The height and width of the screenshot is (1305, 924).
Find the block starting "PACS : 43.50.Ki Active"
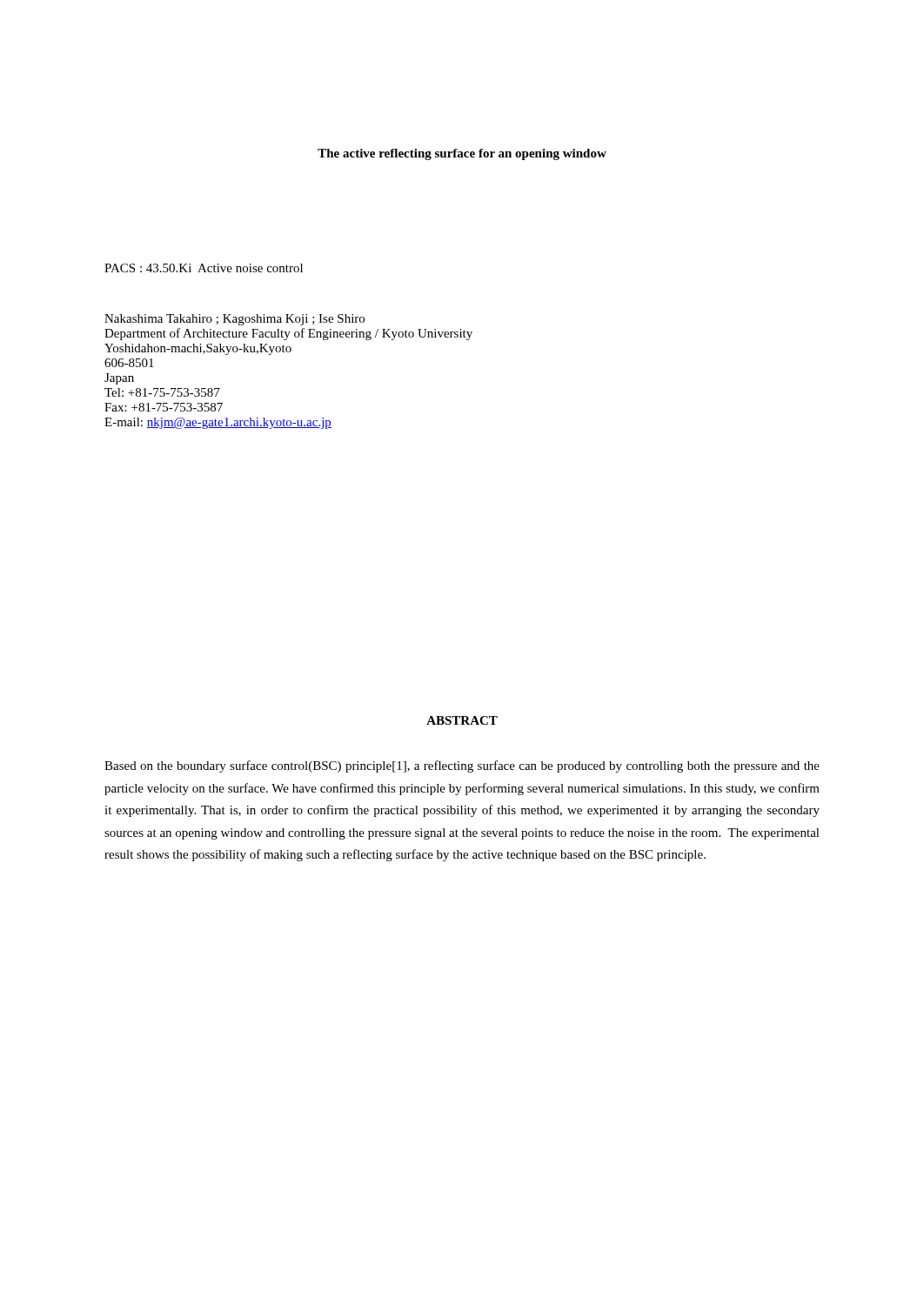204,268
